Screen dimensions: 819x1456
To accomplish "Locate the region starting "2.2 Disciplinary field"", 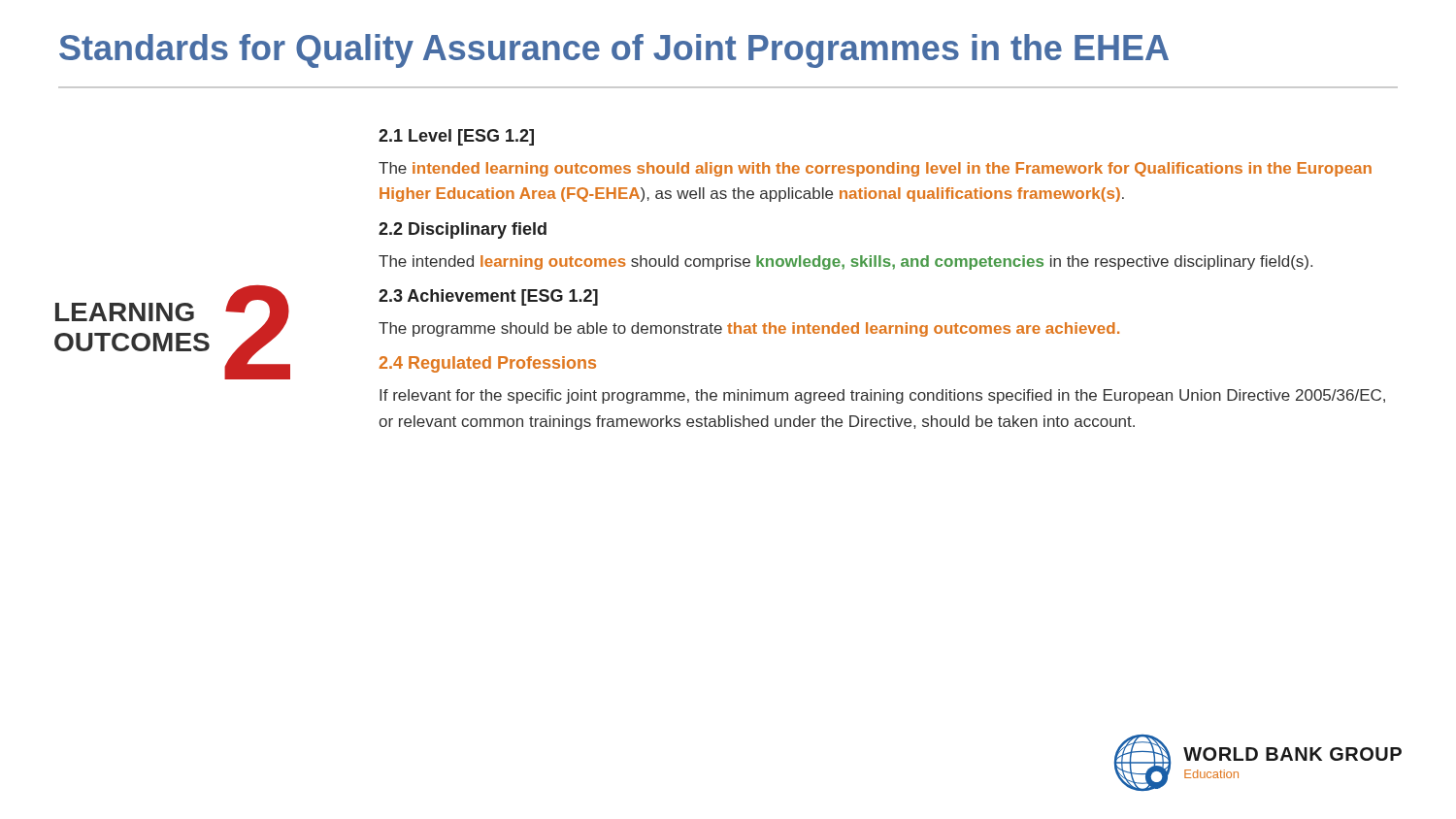I will coord(463,229).
